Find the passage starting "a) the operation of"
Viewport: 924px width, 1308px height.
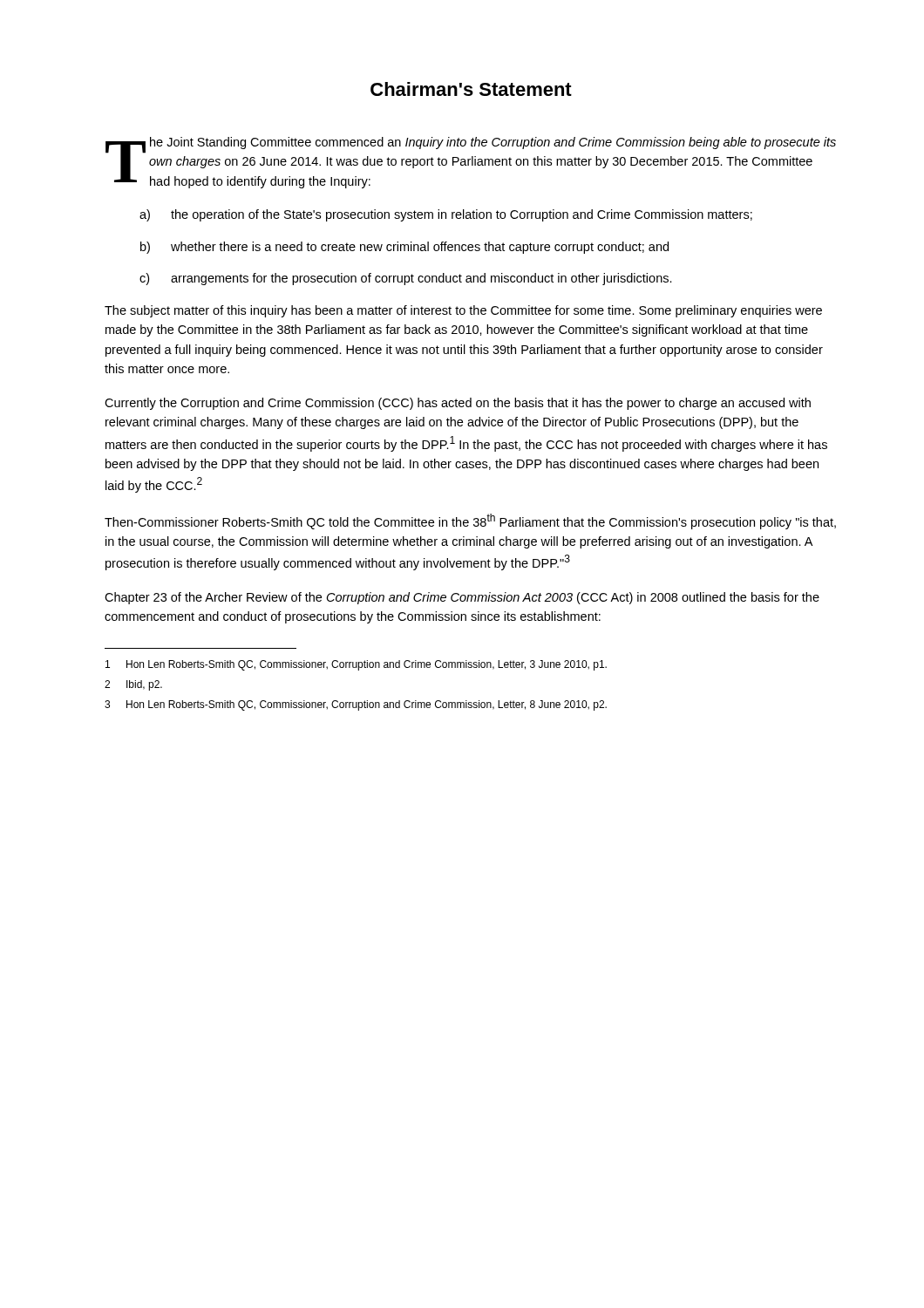(488, 215)
